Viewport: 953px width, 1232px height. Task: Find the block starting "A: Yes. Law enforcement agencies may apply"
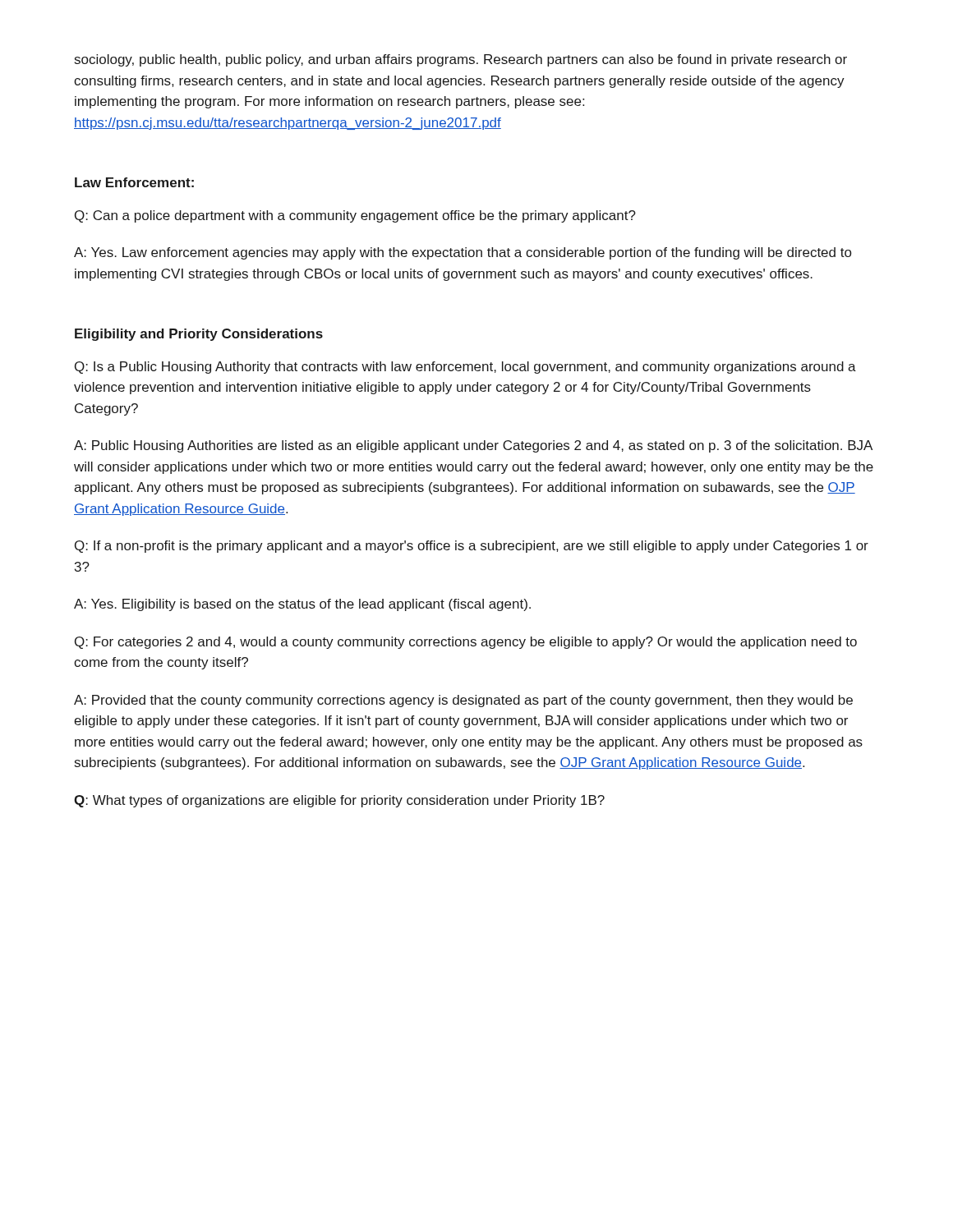[463, 263]
